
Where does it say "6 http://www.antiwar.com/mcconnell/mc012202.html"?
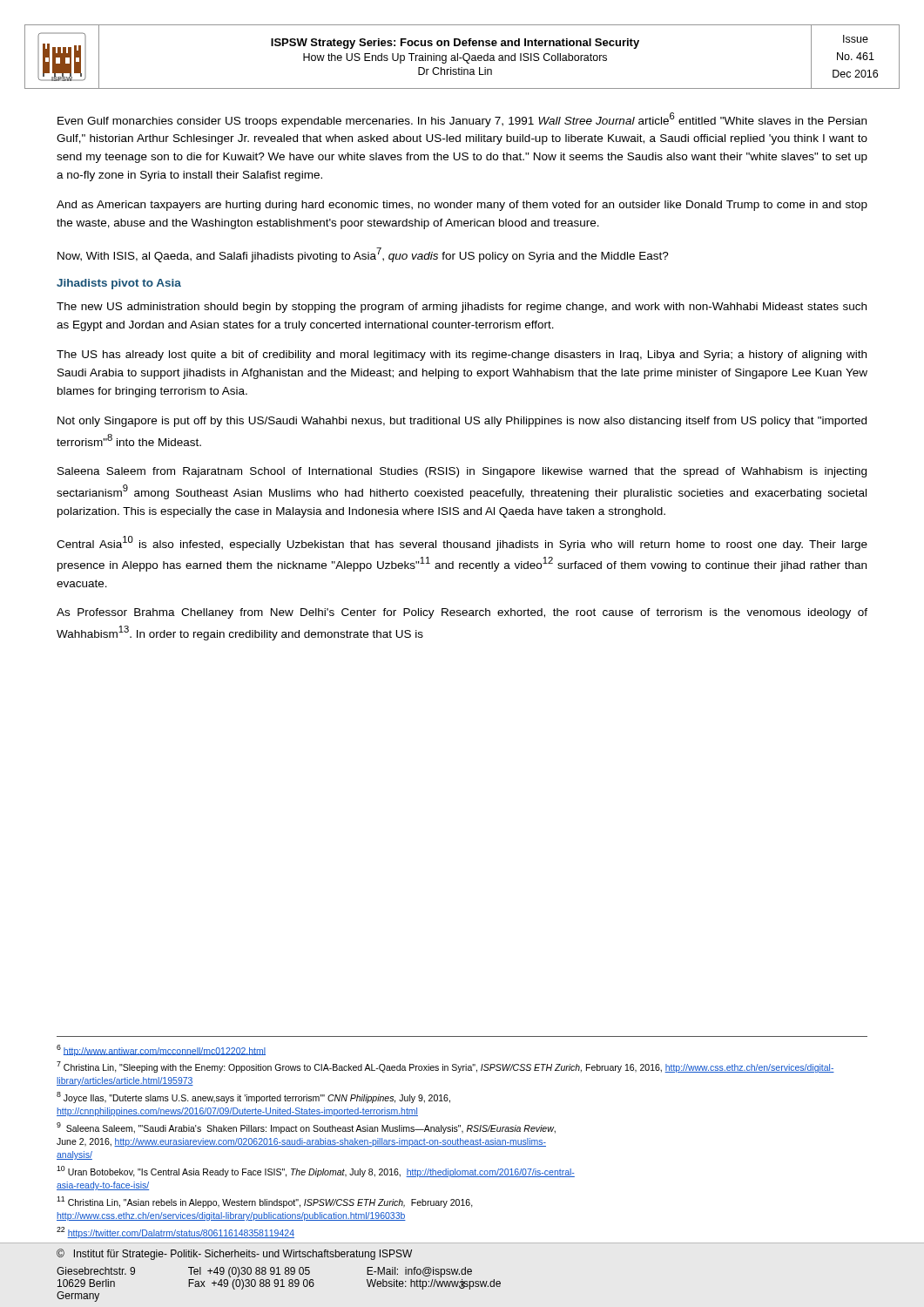pos(161,1049)
